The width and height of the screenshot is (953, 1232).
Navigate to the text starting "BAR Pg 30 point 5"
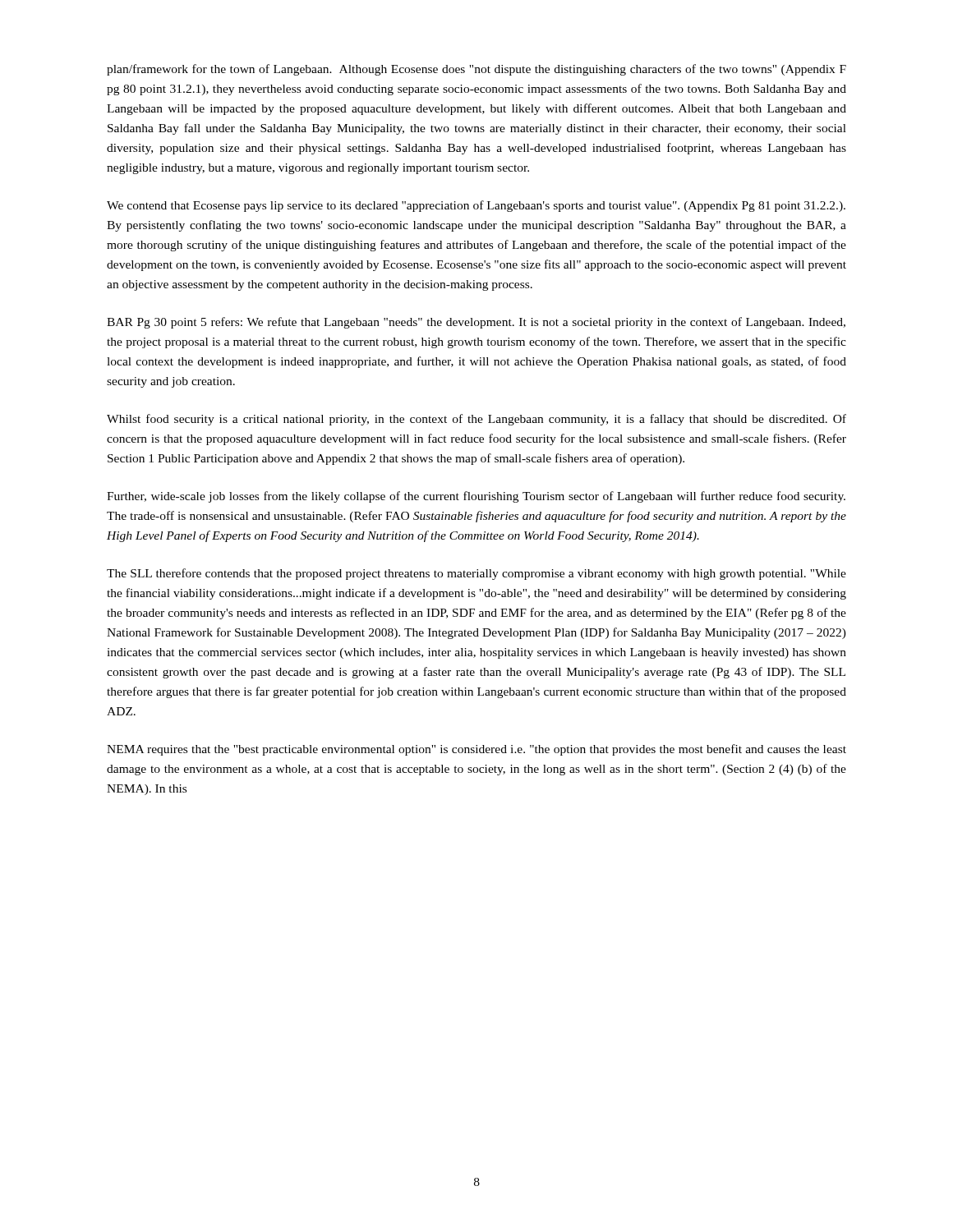click(476, 351)
